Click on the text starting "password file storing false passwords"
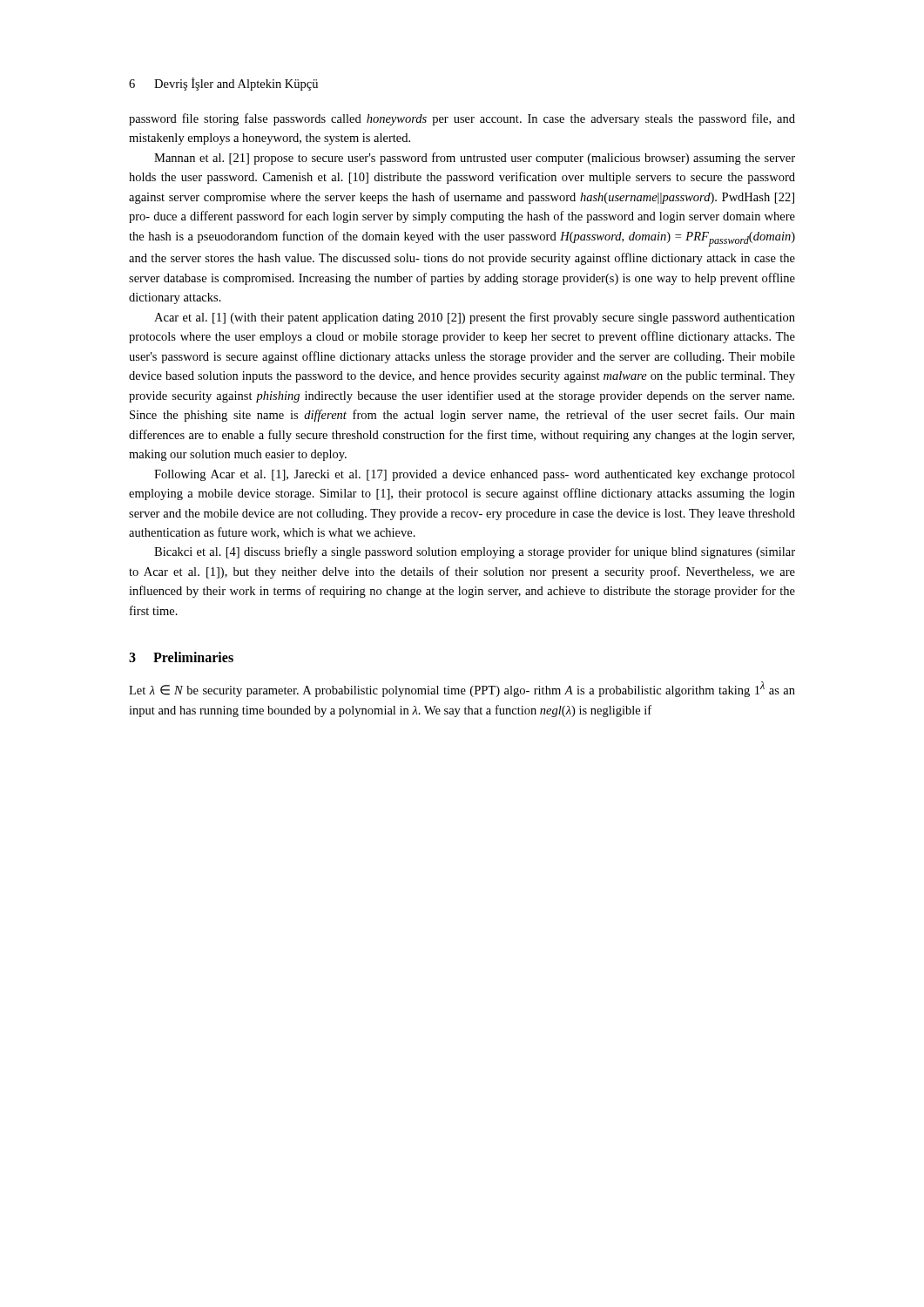The width and height of the screenshot is (924, 1307). point(462,128)
